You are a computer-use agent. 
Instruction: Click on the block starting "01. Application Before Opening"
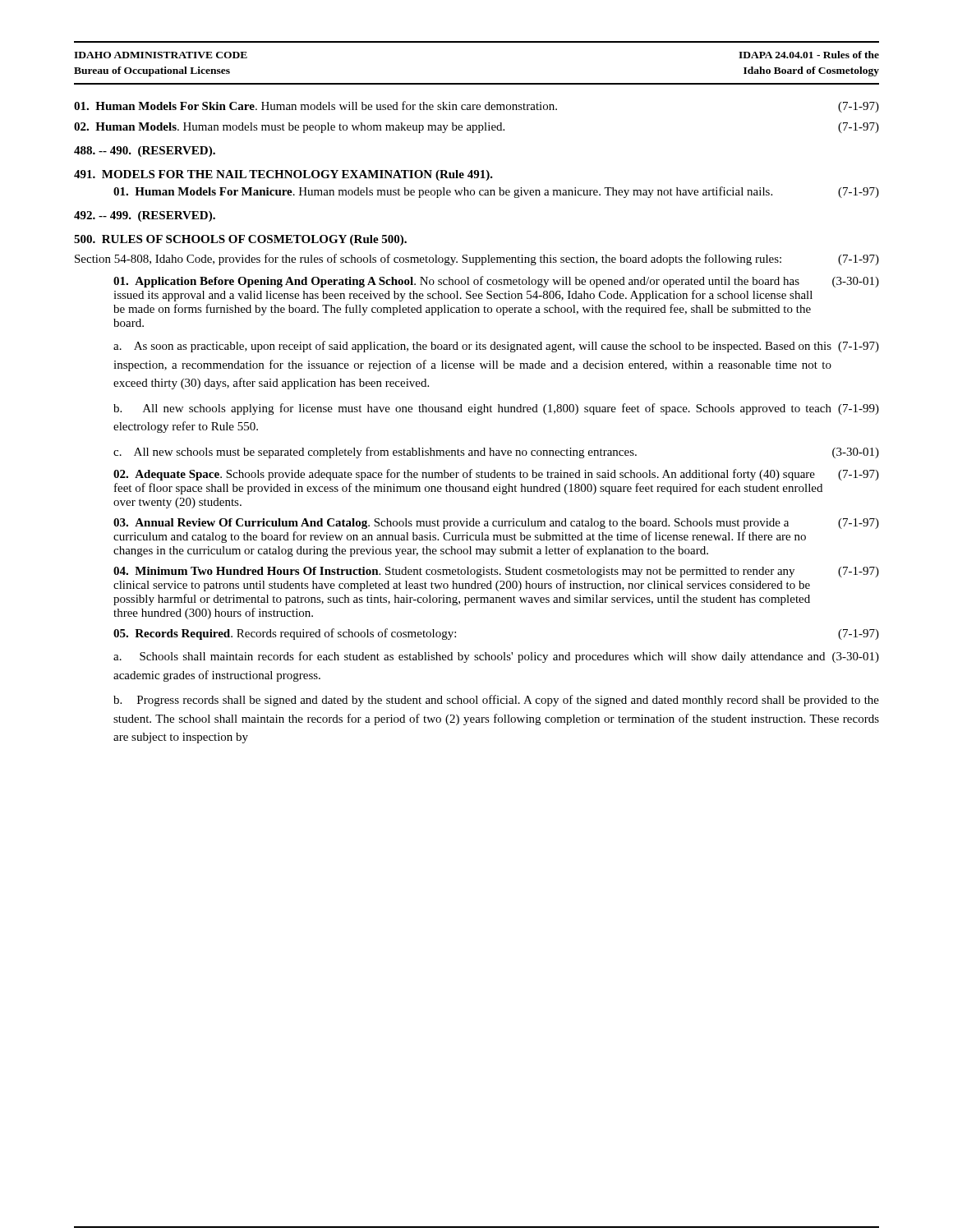tap(476, 303)
